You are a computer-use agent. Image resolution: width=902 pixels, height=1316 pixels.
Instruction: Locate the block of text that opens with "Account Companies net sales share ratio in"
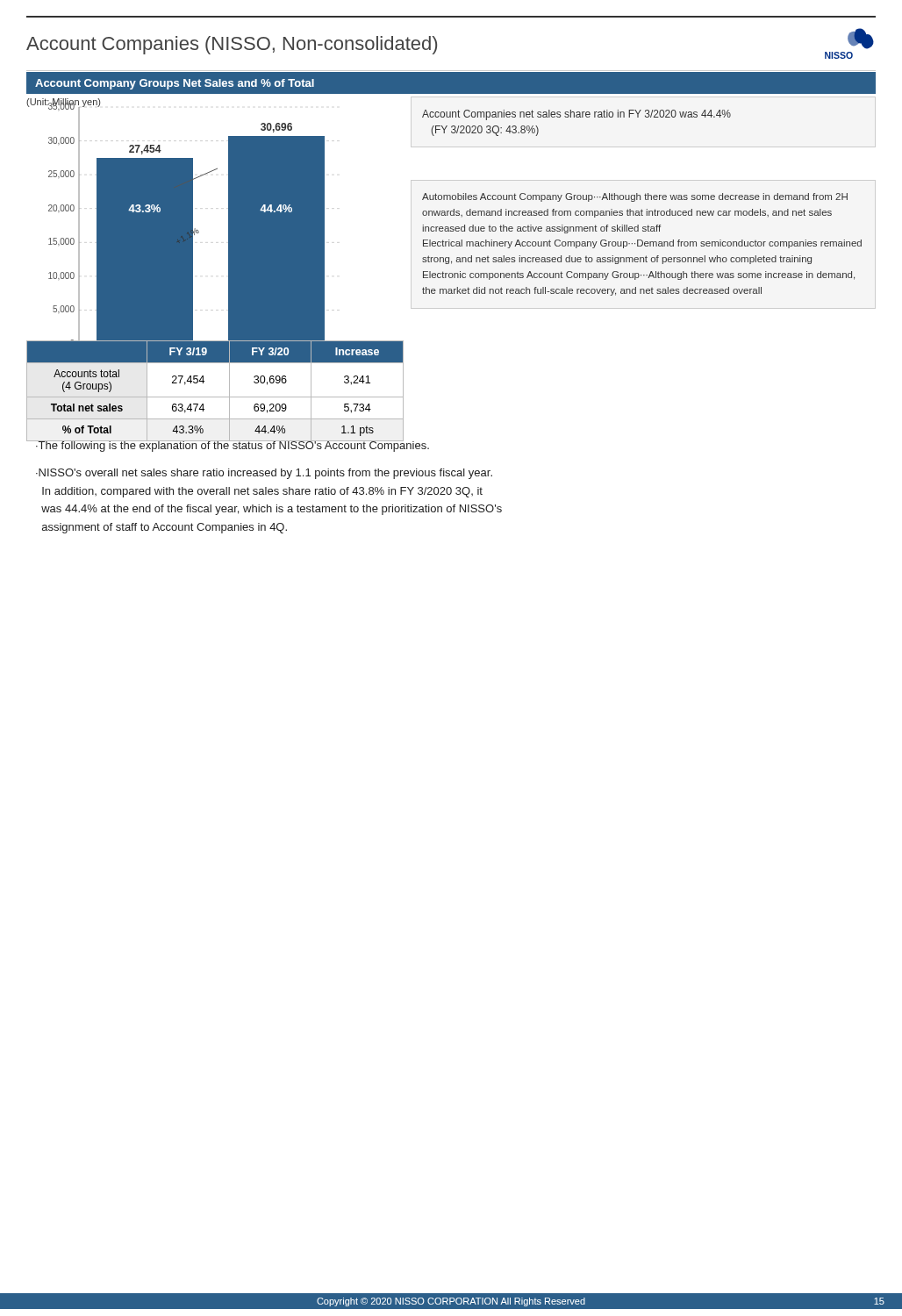[x=576, y=122]
